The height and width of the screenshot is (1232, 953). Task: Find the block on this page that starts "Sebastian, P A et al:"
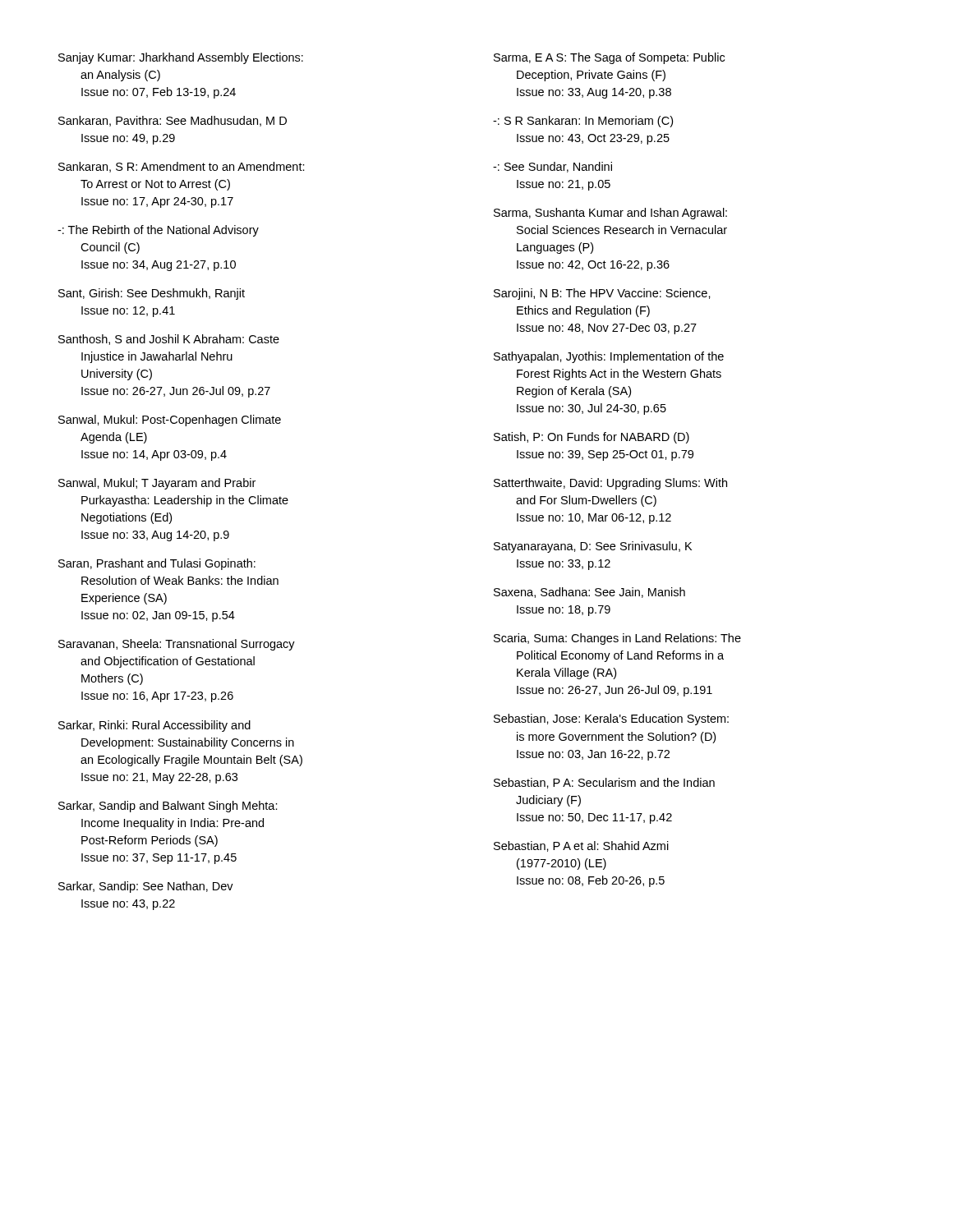(581, 846)
